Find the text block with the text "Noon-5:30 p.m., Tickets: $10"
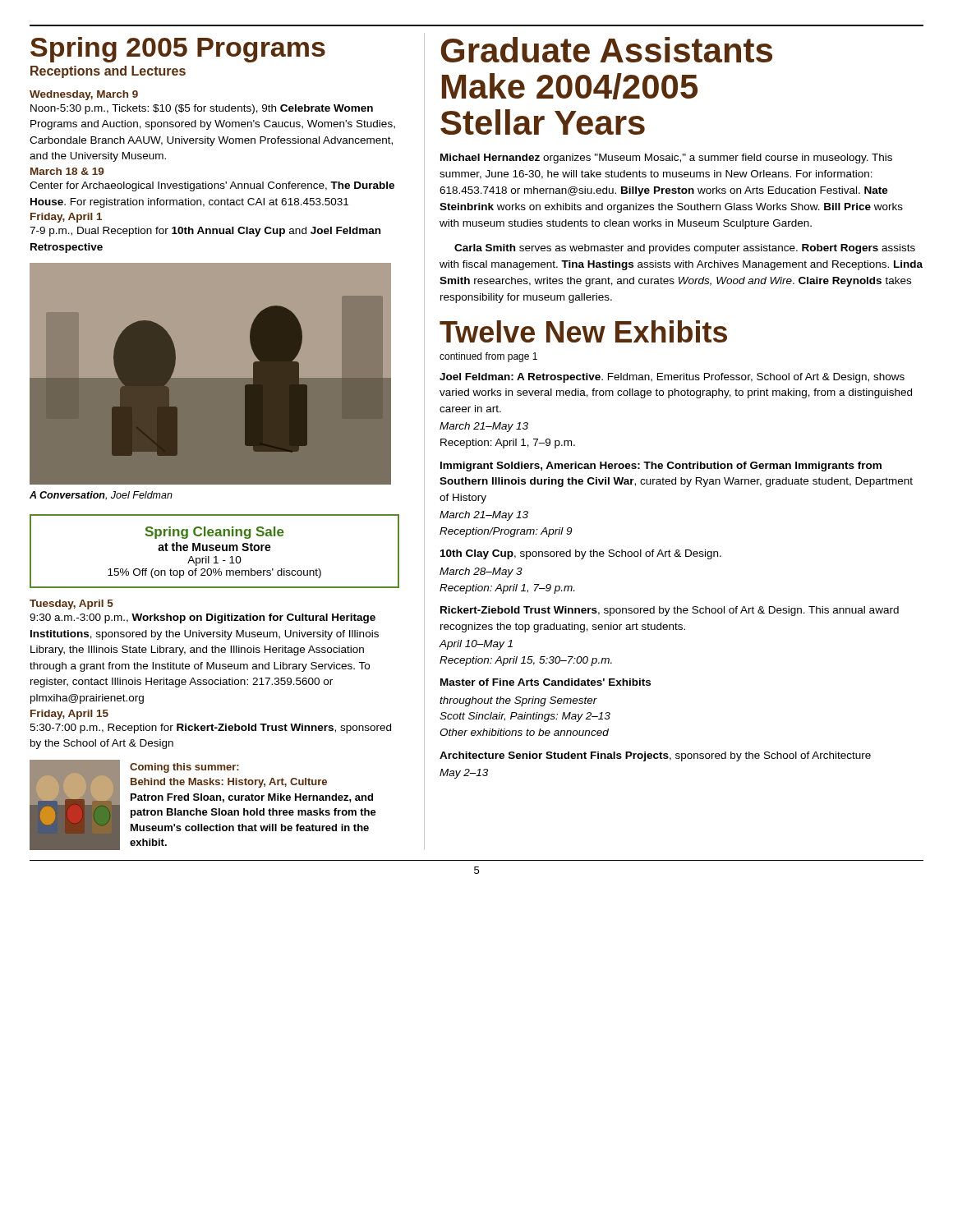 214,132
